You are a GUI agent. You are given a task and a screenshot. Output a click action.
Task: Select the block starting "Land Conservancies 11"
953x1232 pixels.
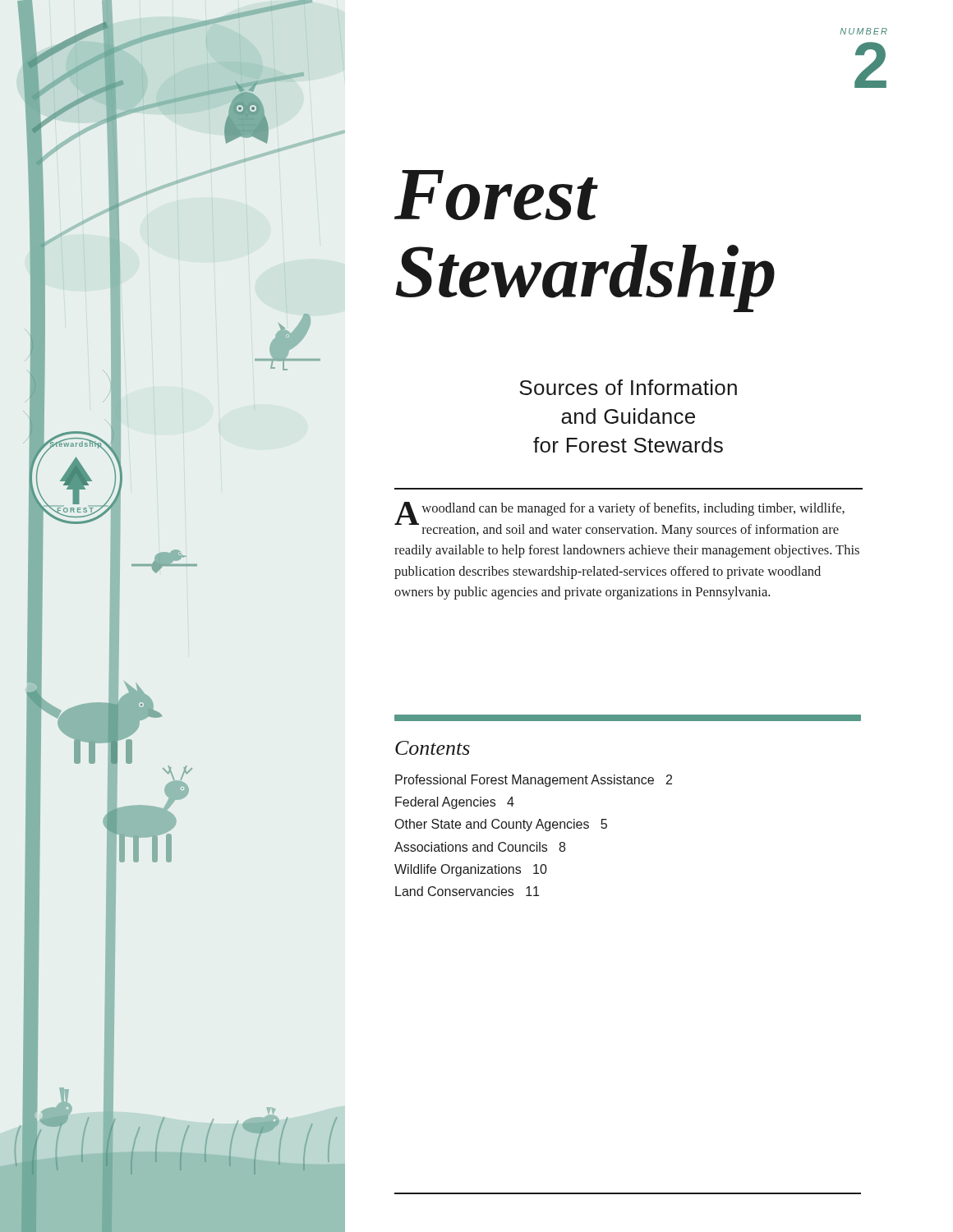click(467, 892)
